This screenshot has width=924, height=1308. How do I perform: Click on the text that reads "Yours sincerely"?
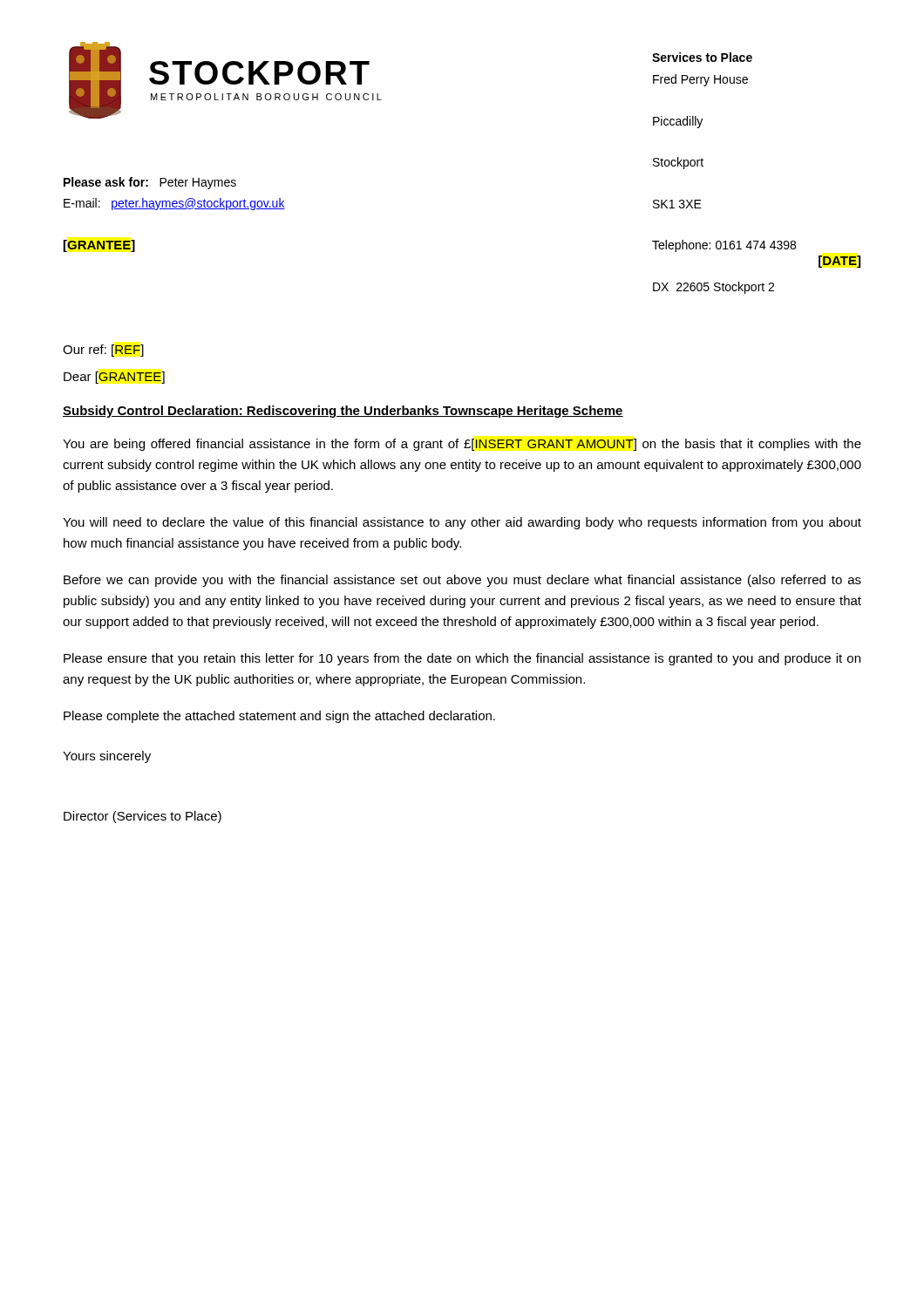pos(107,755)
